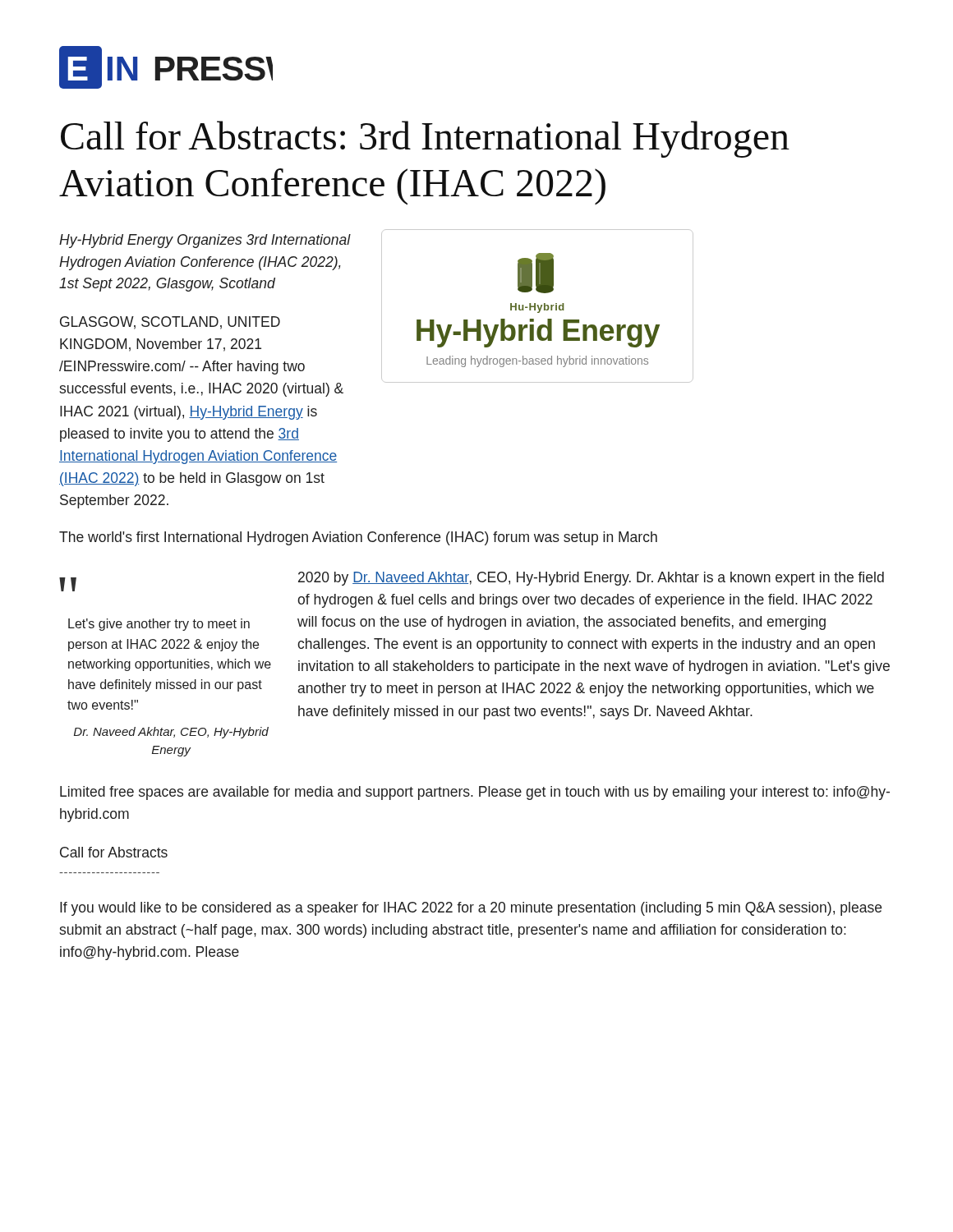Where is the passage that starts "GLASGOW, SCOTLAND, UNITED KINGDOM,"?

[x=207, y=412]
